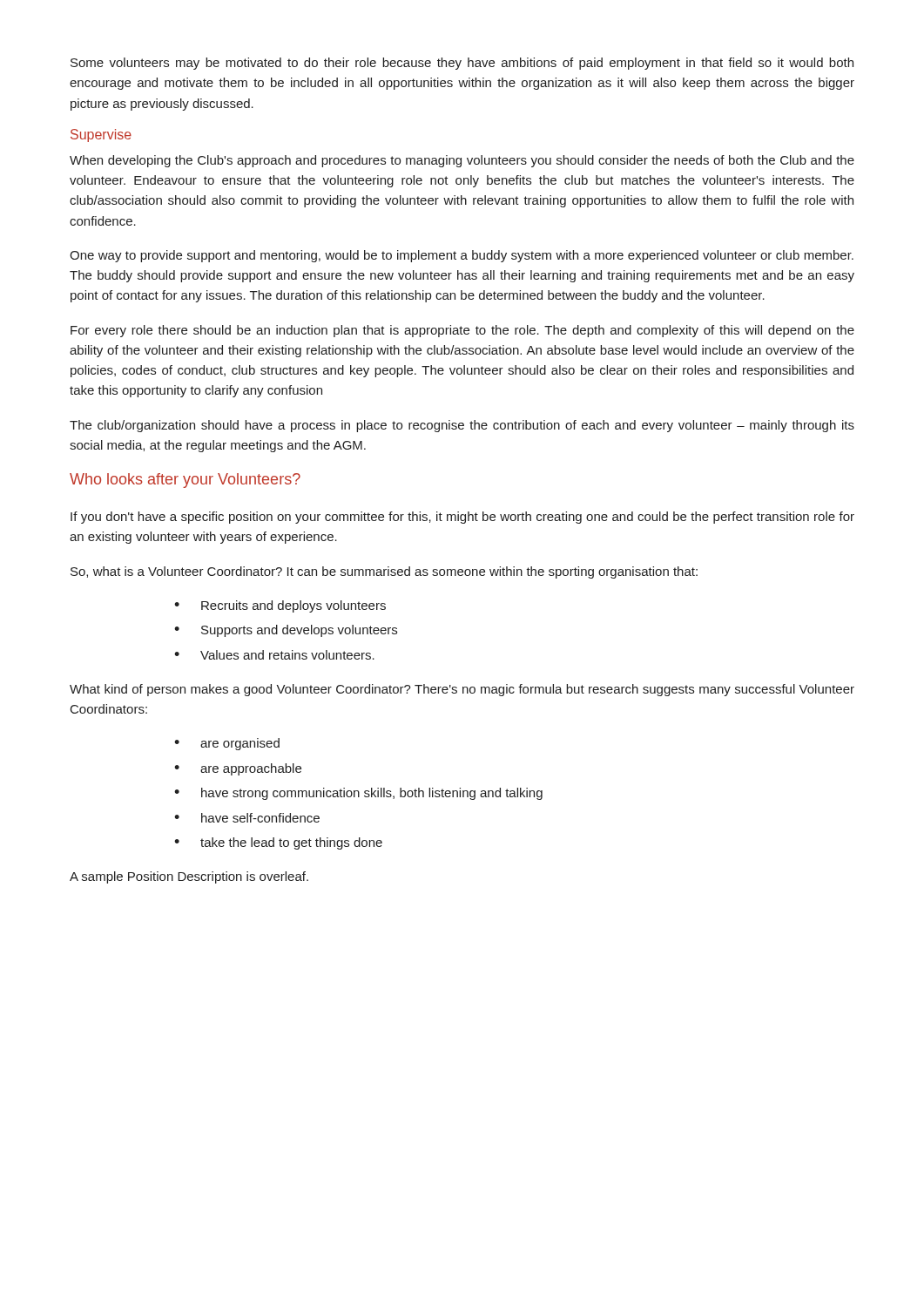Find the block on this page that starts "When developing the Club's"
The width and height of the screenshot is (924, 1307).
[x=462, y=190]
